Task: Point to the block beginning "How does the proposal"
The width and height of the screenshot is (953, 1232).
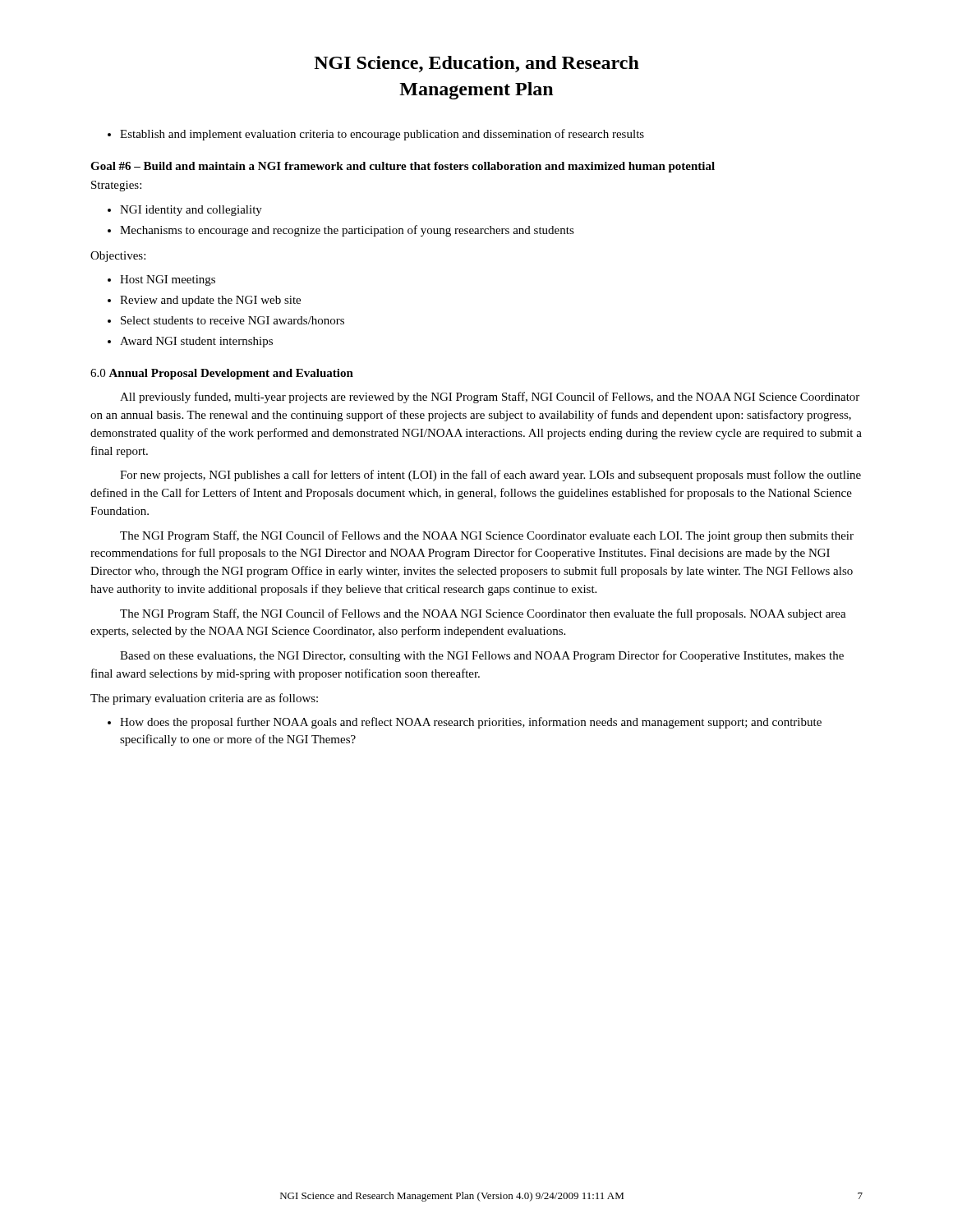Action: [476, 731]
